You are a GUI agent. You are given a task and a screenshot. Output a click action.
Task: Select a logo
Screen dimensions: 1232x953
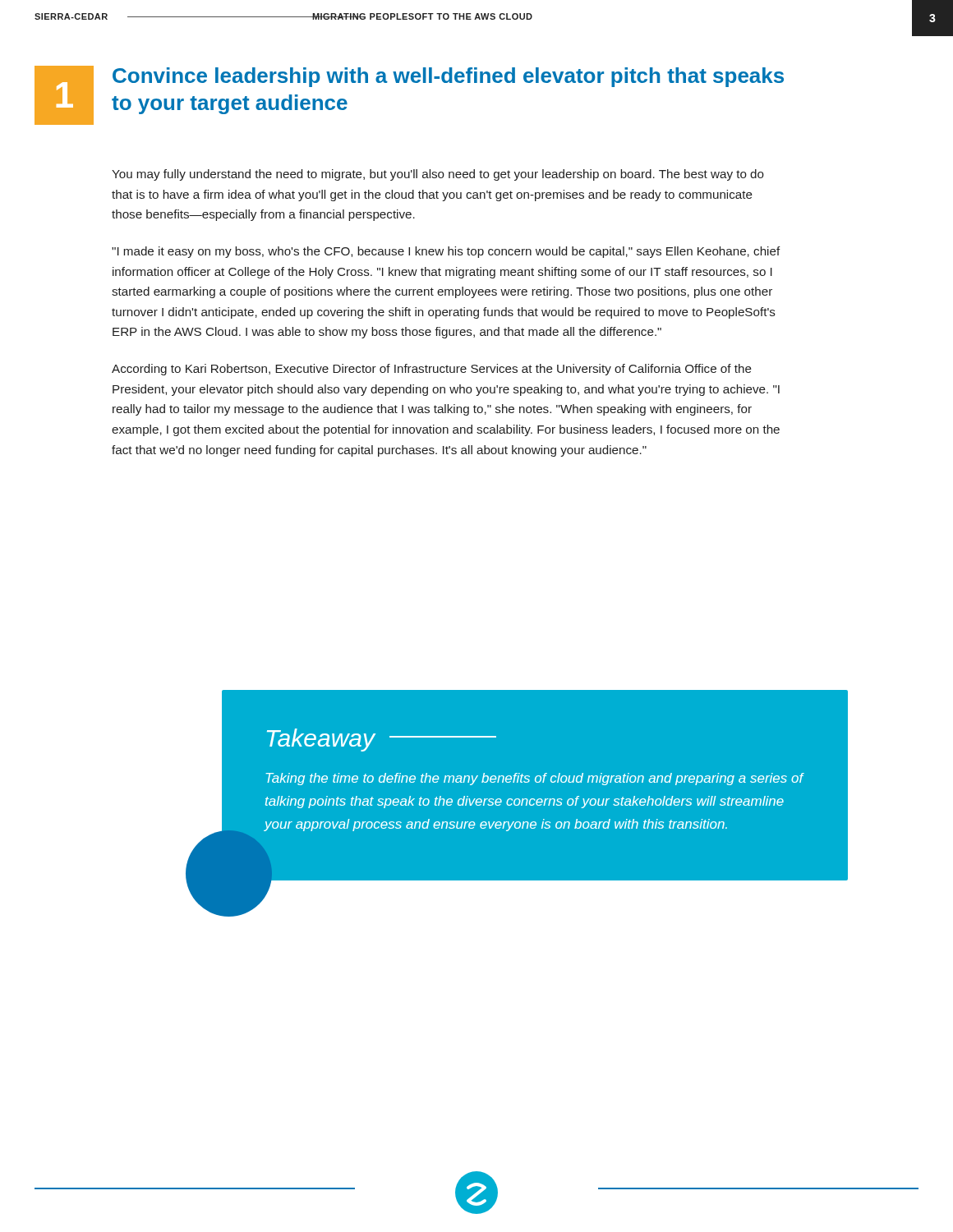click(x=476, y=1194)
